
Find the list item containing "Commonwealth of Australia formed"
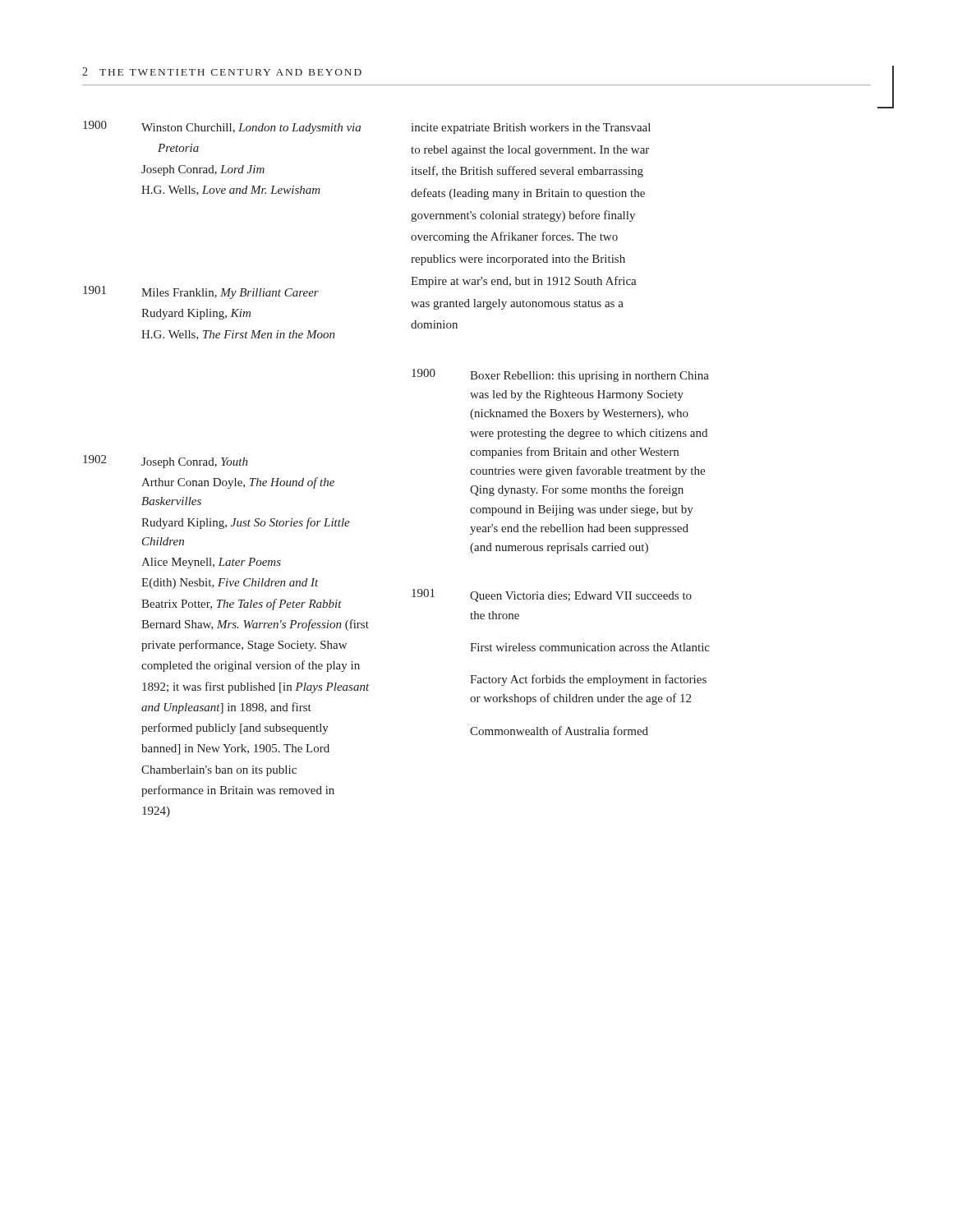559,731
